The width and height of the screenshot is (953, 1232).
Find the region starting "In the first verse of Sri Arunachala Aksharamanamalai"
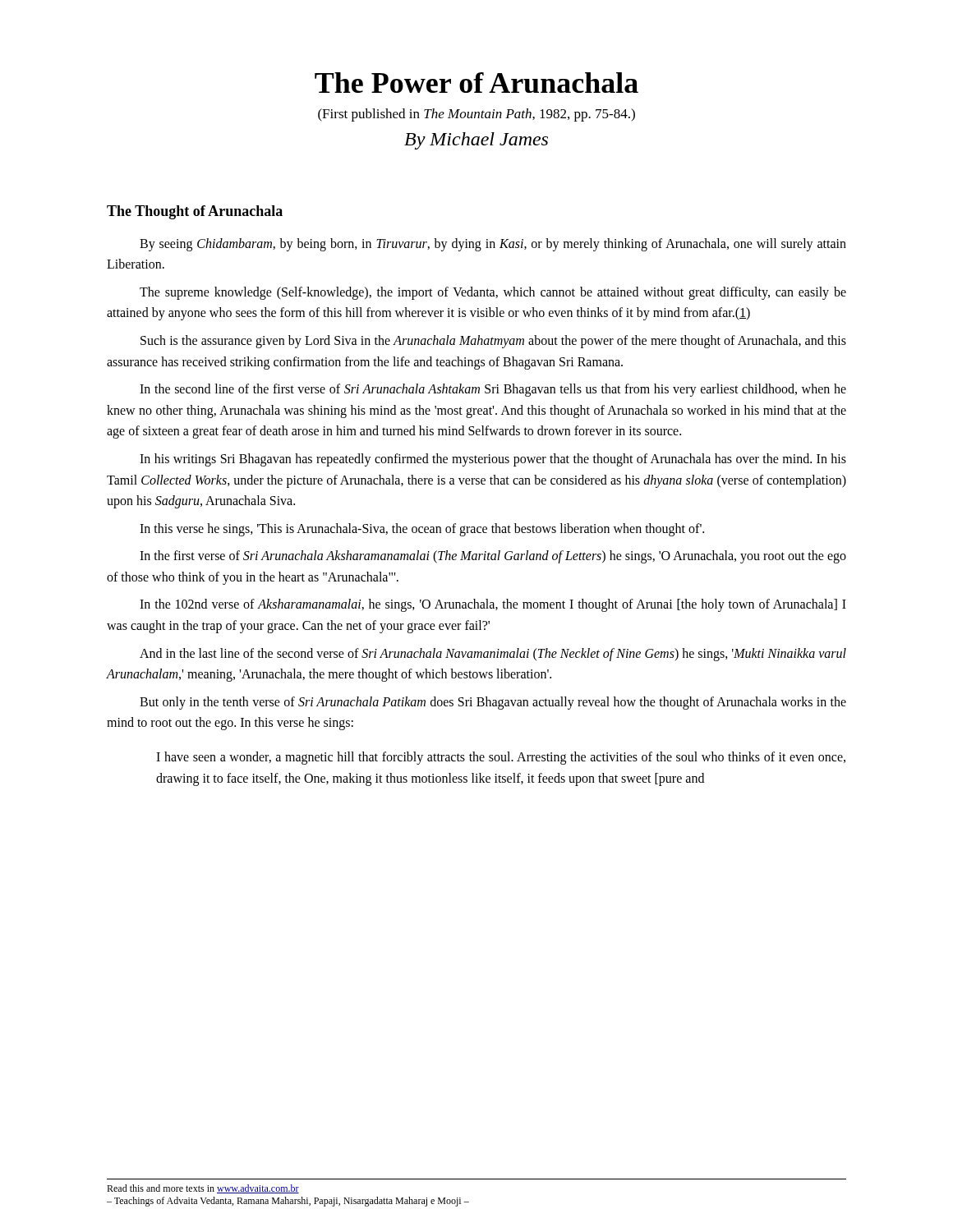476,566
